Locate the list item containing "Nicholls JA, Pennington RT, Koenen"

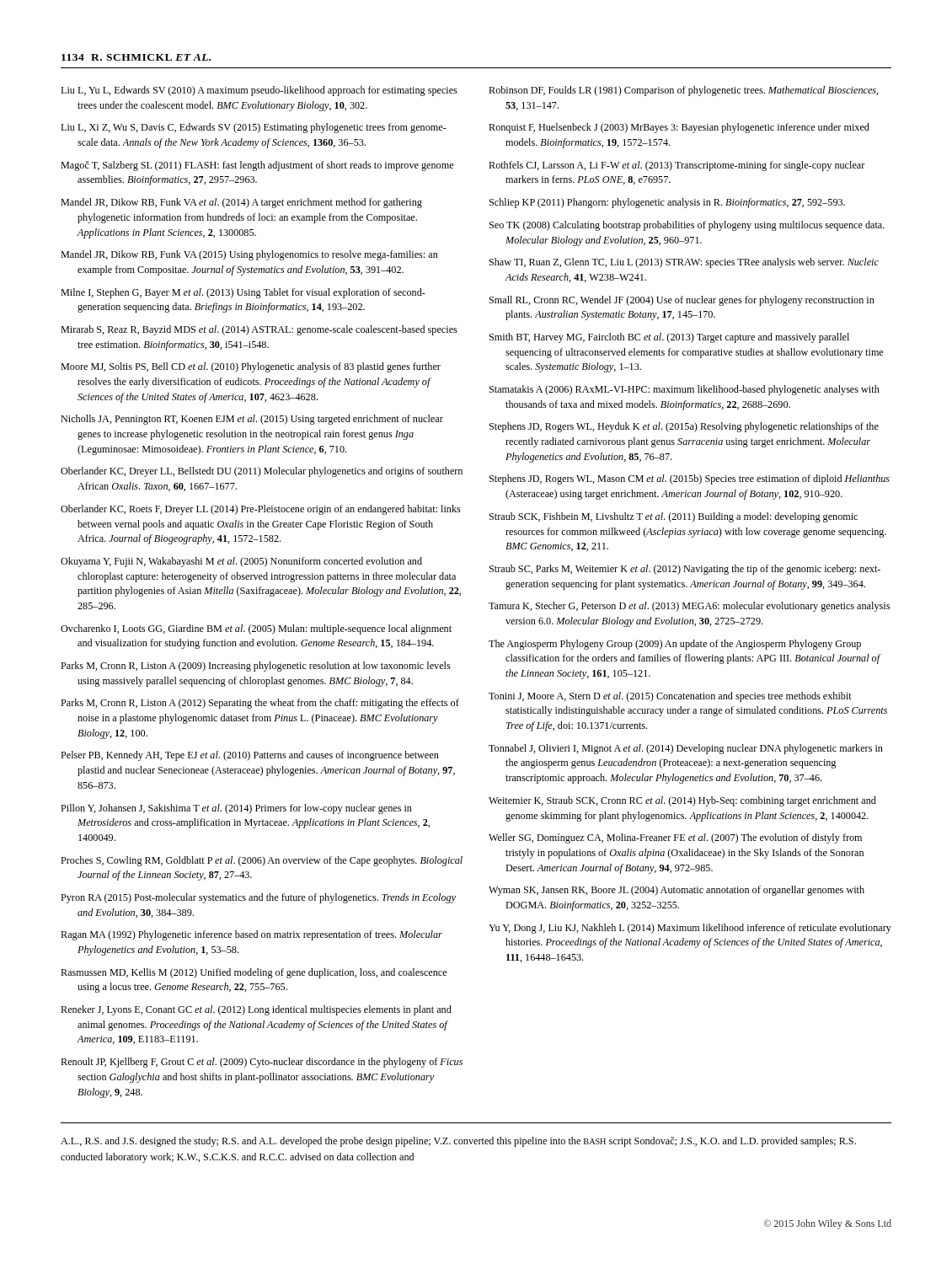tap(252, 434)
